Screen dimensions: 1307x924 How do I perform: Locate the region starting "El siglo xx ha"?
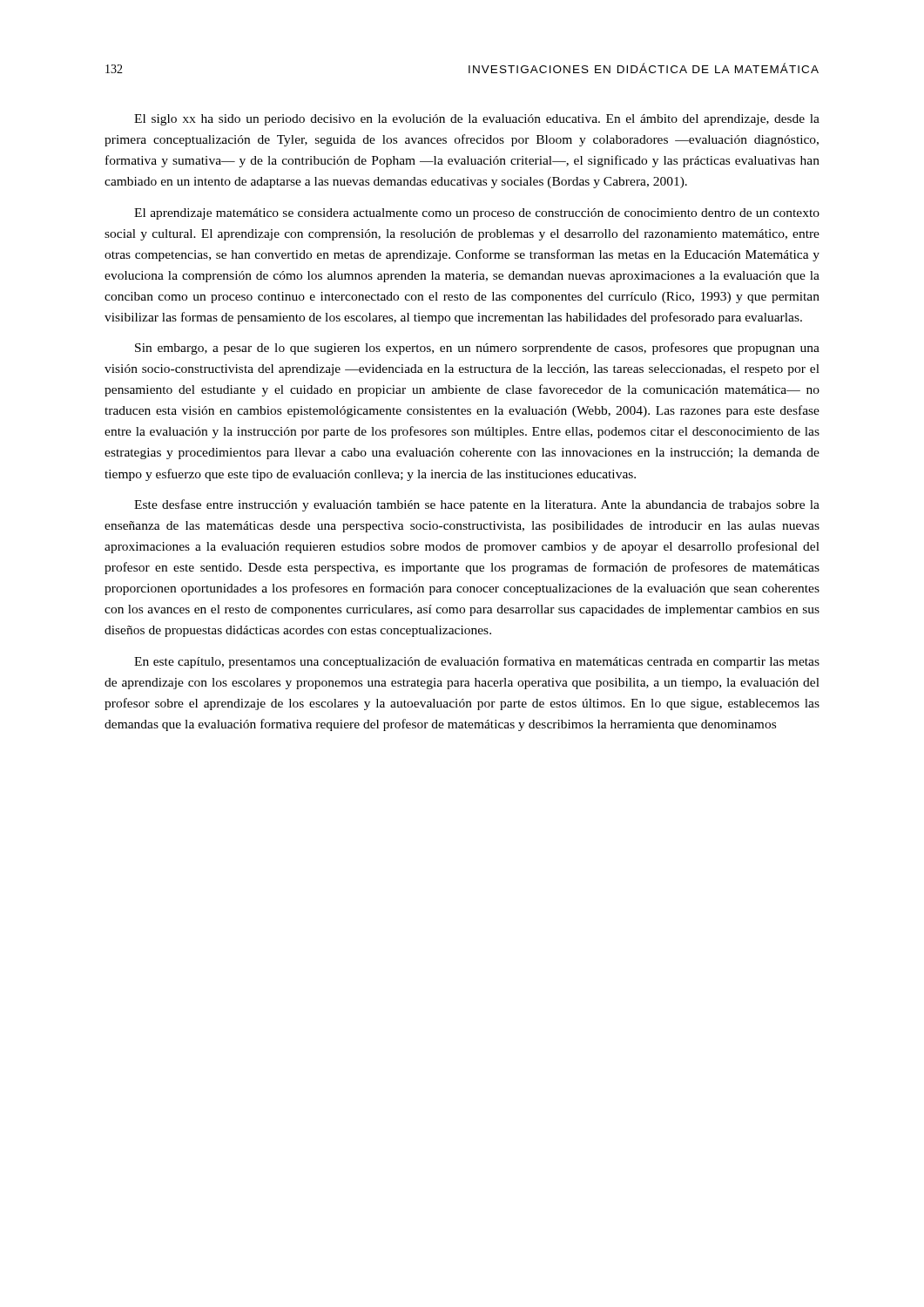pos(462,421)
